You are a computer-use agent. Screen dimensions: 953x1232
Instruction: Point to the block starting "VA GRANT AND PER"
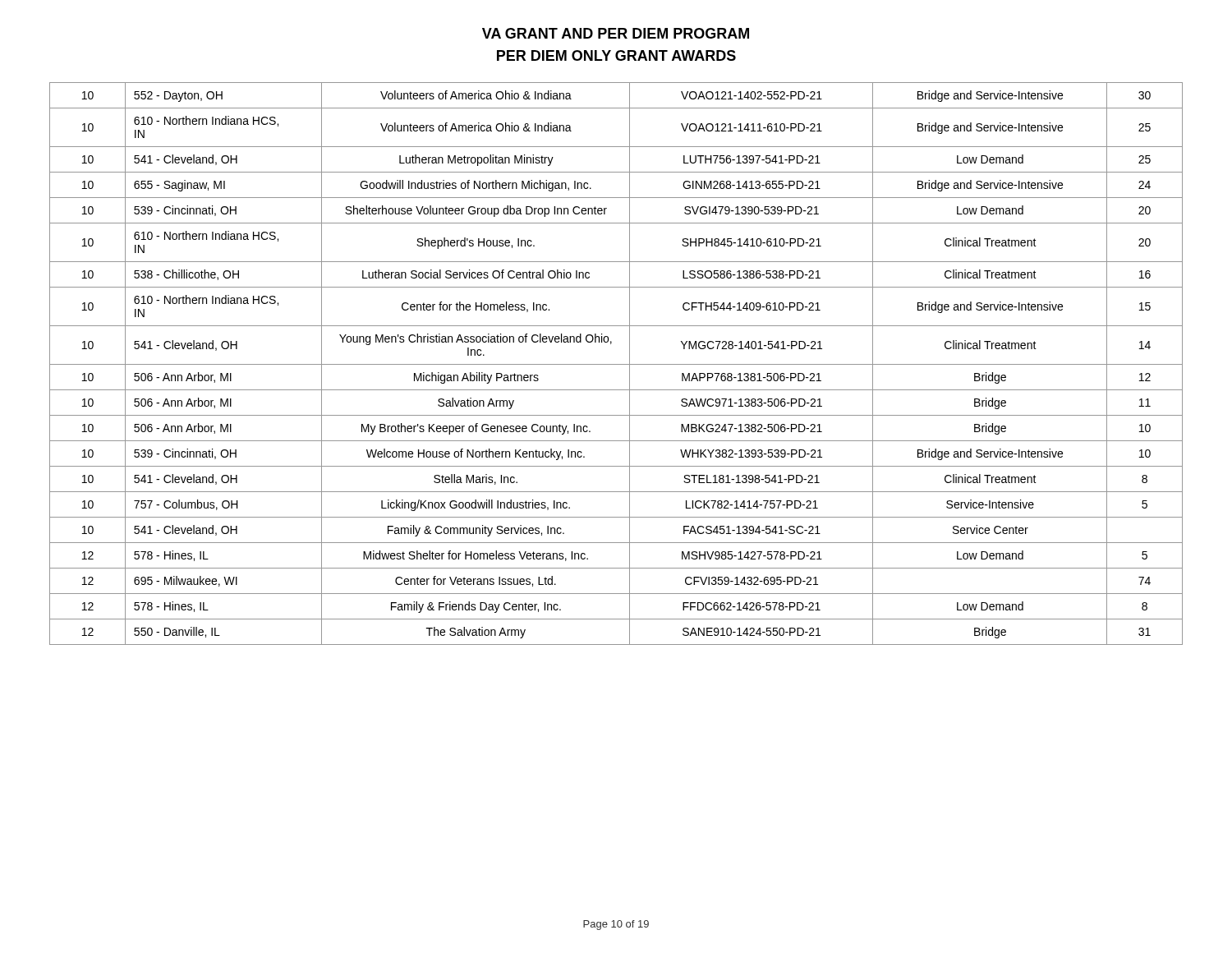[x=616, y=45]
